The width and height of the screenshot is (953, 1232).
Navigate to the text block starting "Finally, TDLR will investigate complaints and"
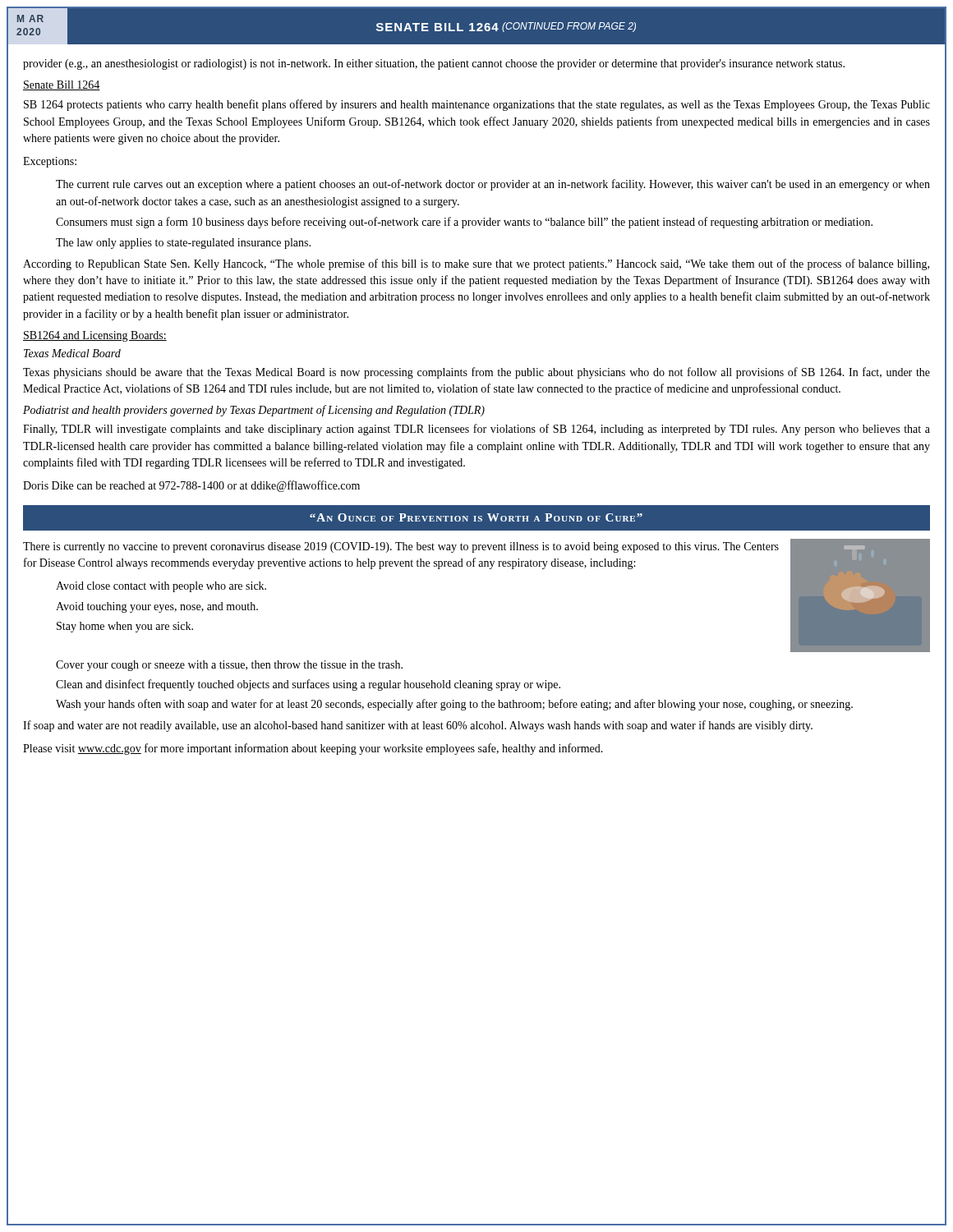point(476,447)
